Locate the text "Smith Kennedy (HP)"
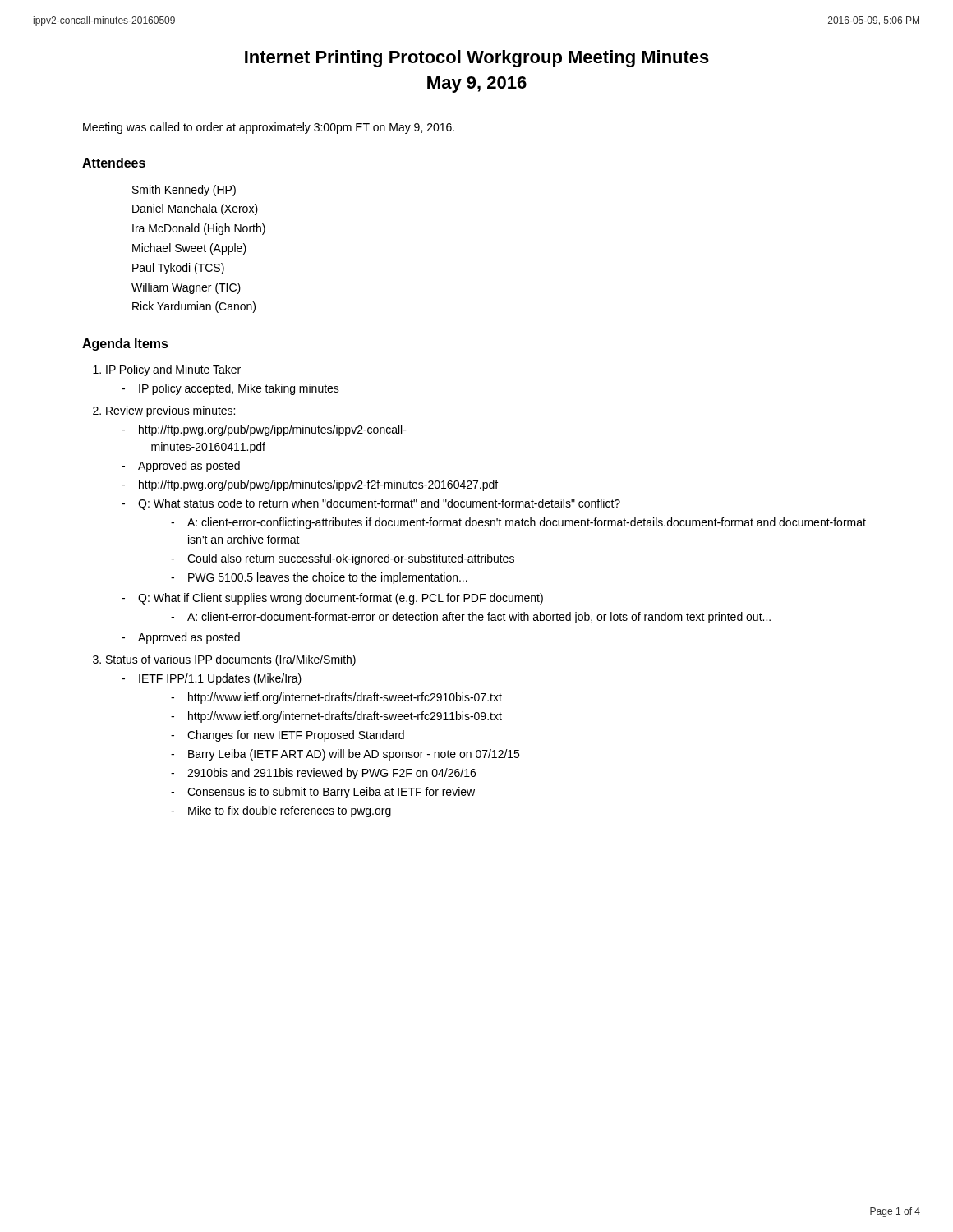Viewport: 953px width, 1232px height. coord(184,189)
